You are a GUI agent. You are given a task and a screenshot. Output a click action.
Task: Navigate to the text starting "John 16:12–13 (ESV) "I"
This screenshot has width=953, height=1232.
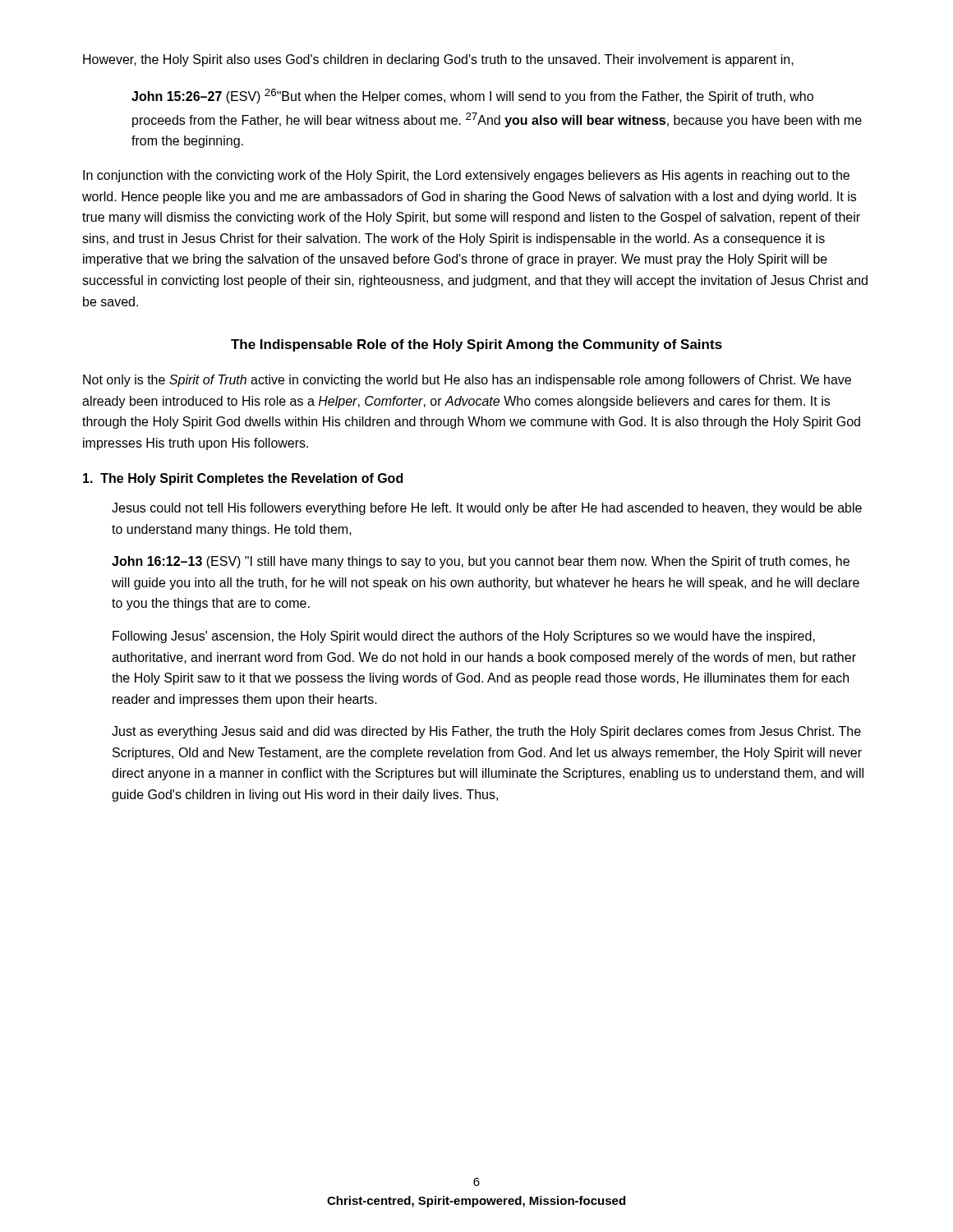pyautogui.click(x=491, y=583)
